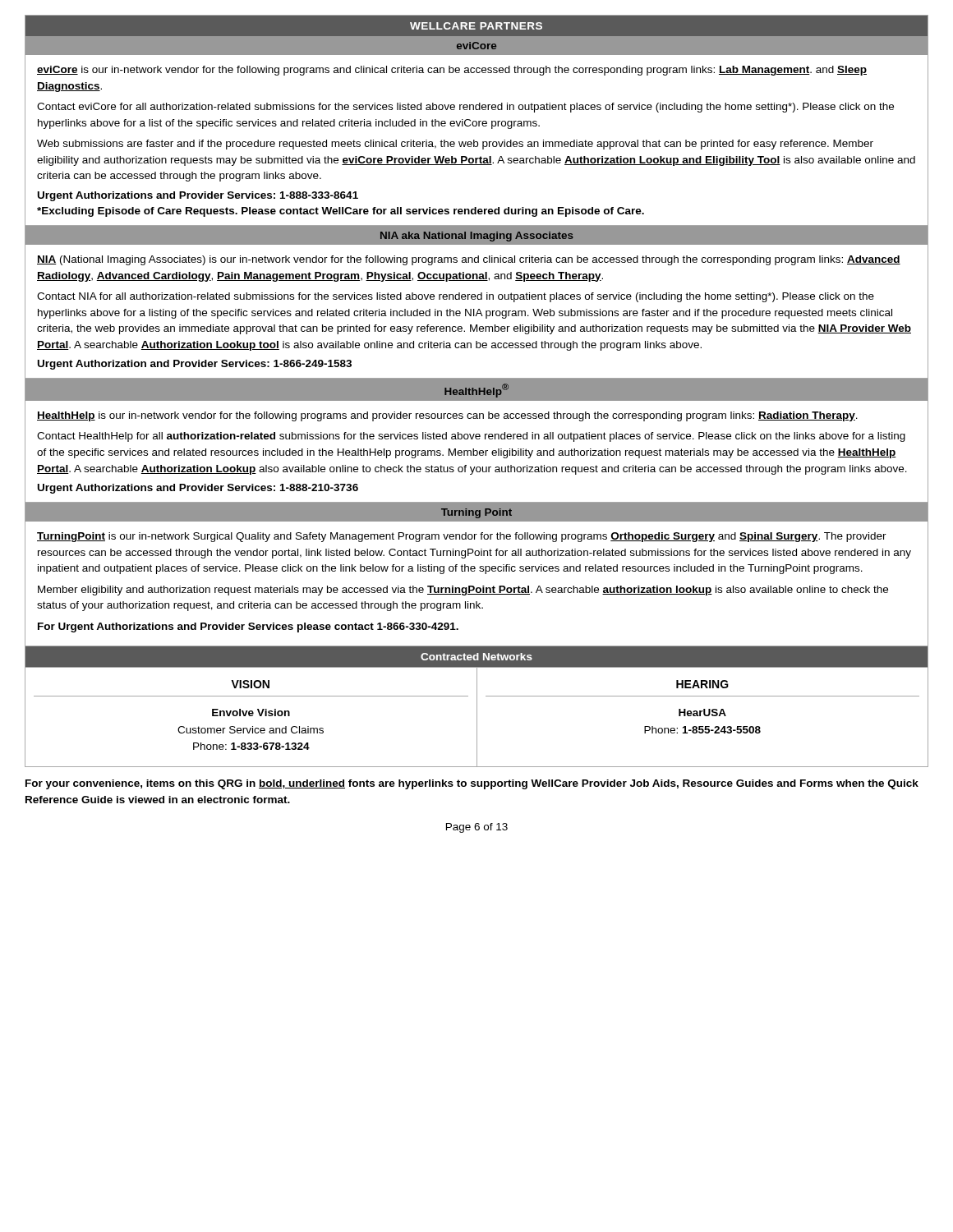Image resolution: width=953 pixels, height=1232 pixels.
Task: Click on the region starting "Turning Point"
Action: [476, 512]
